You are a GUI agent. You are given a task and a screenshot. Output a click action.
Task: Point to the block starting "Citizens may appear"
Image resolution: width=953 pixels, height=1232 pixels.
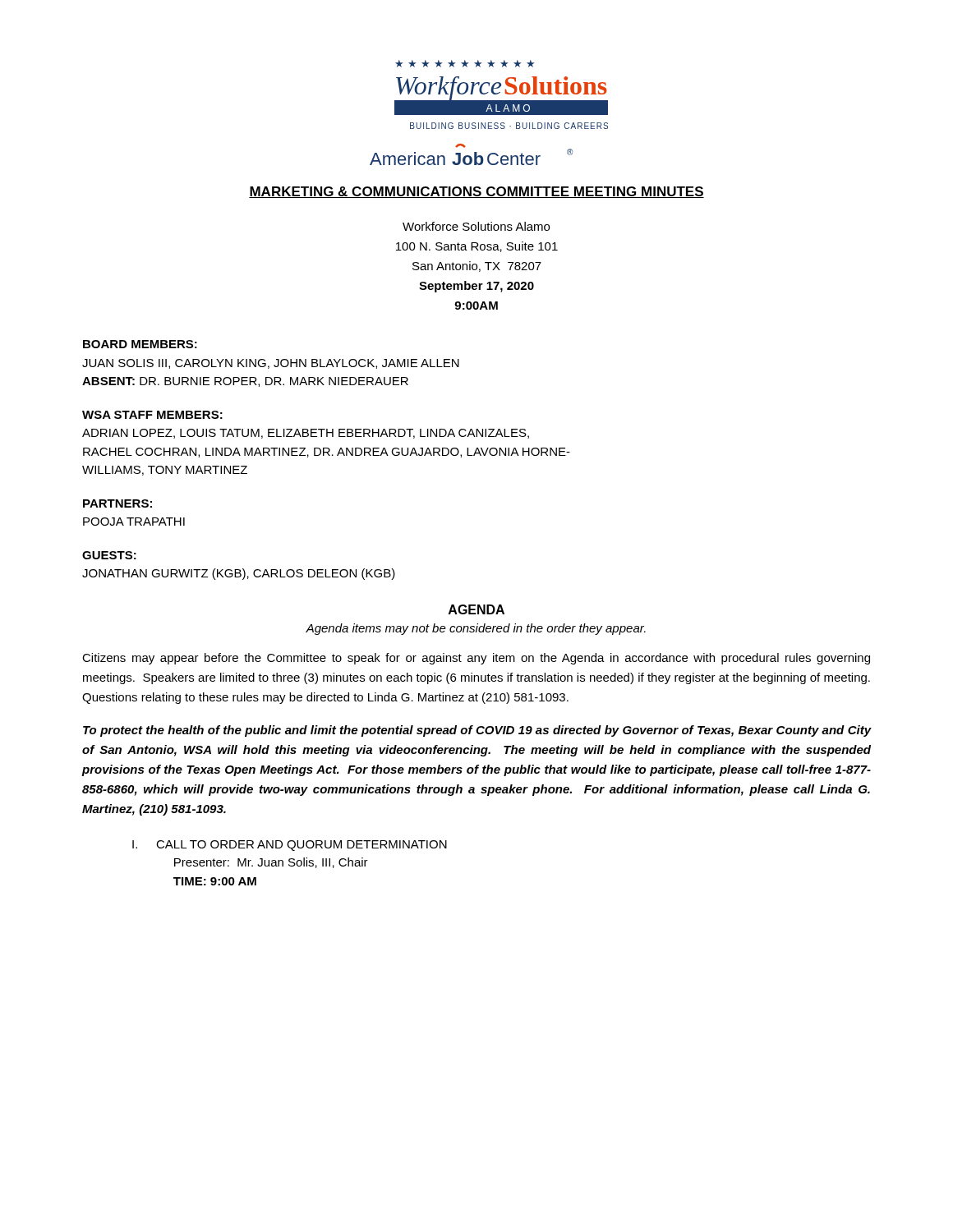pos(476,677)
